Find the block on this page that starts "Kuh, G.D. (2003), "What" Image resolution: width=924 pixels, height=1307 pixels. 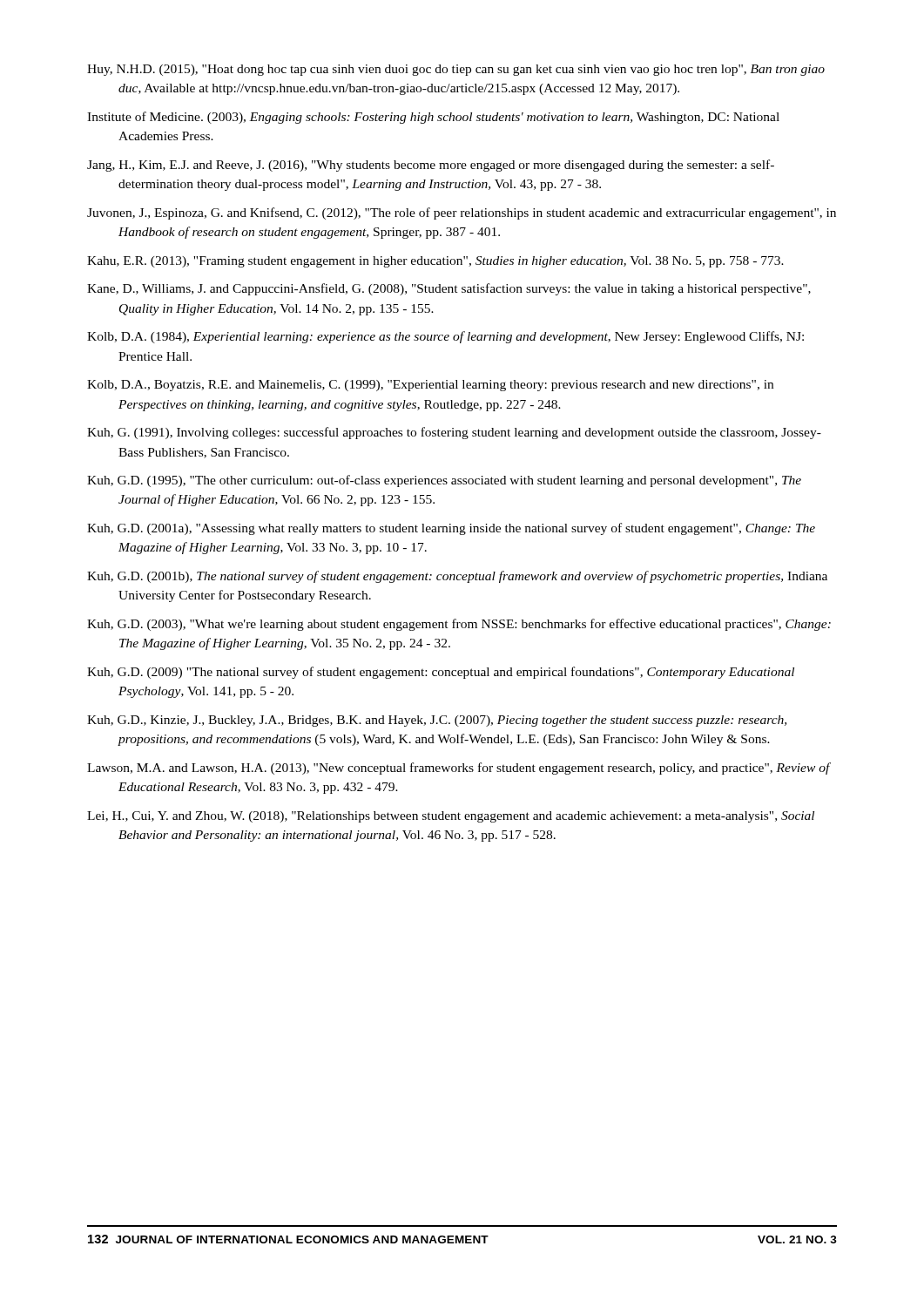pos(459,633)
